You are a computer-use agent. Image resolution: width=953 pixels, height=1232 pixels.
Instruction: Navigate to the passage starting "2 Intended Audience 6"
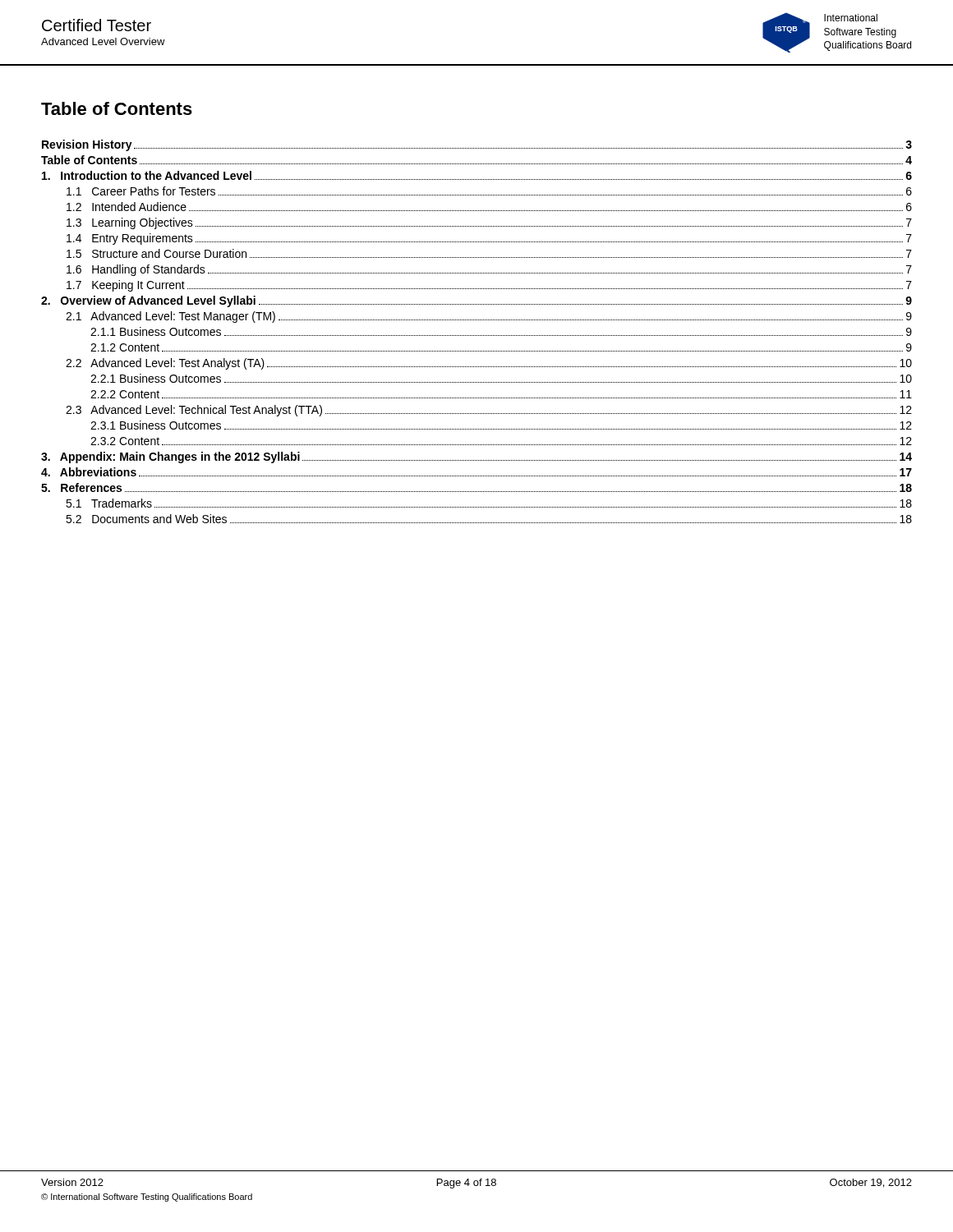489,207
